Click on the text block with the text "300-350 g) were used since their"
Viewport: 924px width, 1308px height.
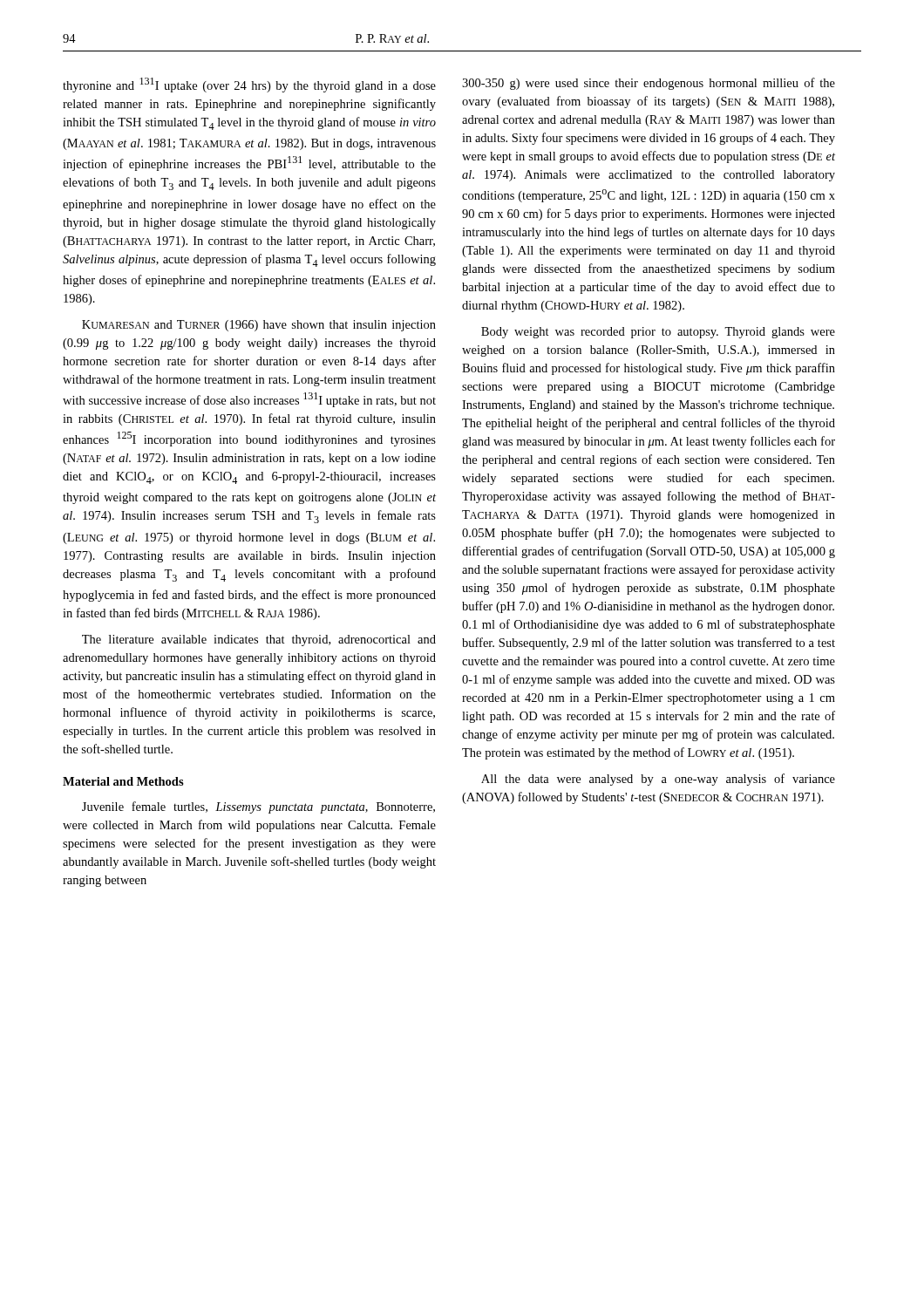click(649, 194)
